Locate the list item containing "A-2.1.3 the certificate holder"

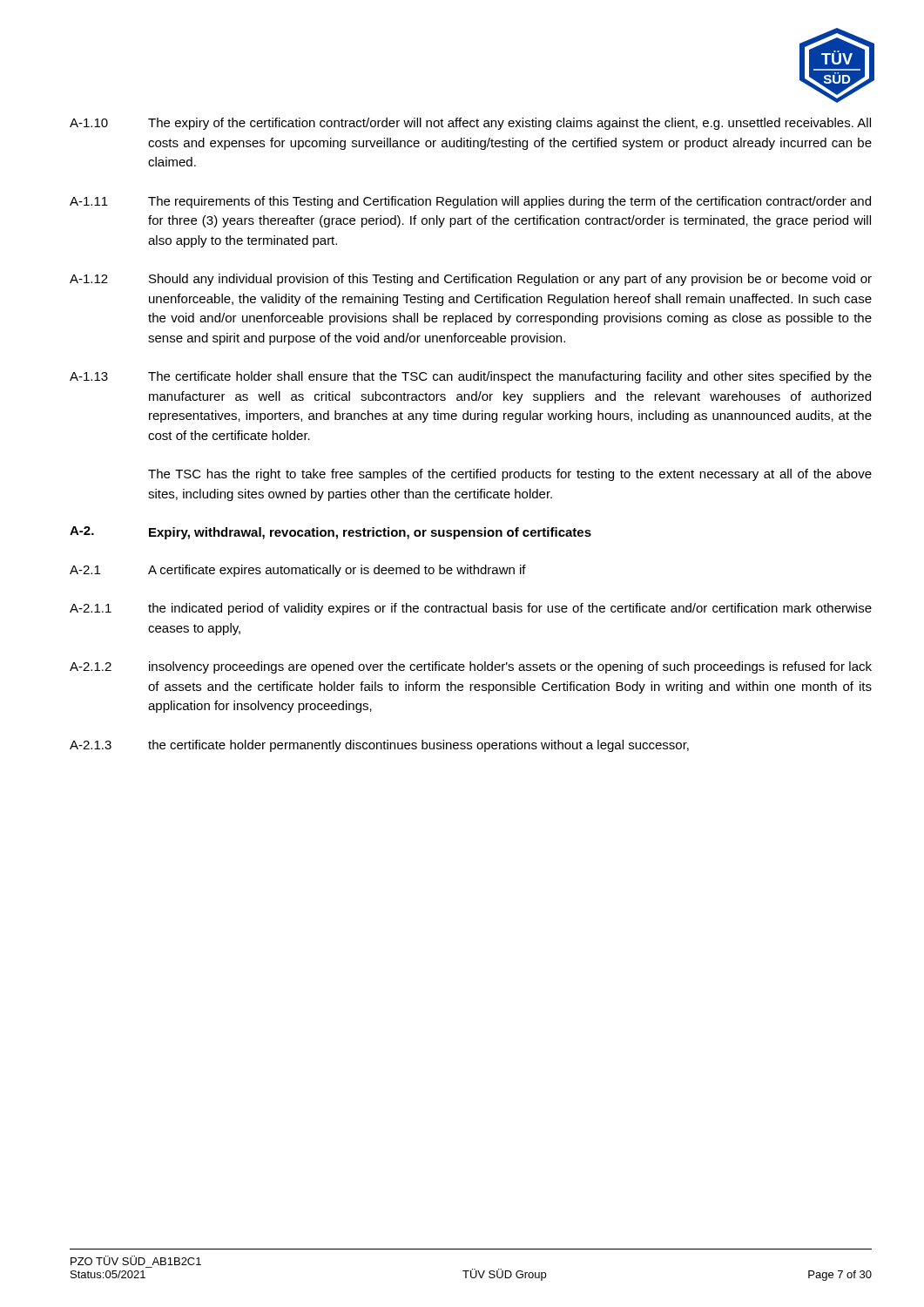click(471, 745)
